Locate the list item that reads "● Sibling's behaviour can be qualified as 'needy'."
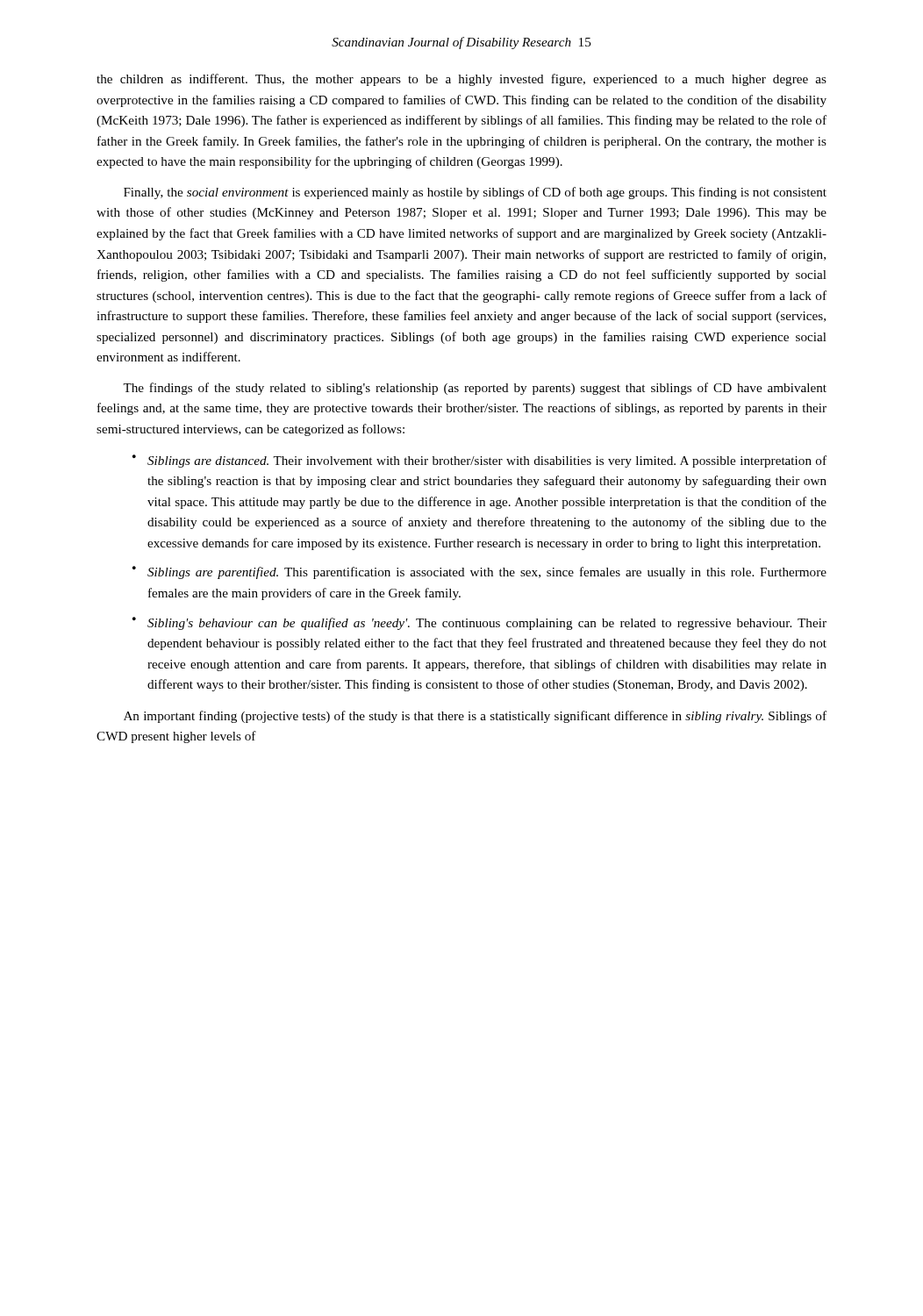923x1316 pixels. (479, 653)
